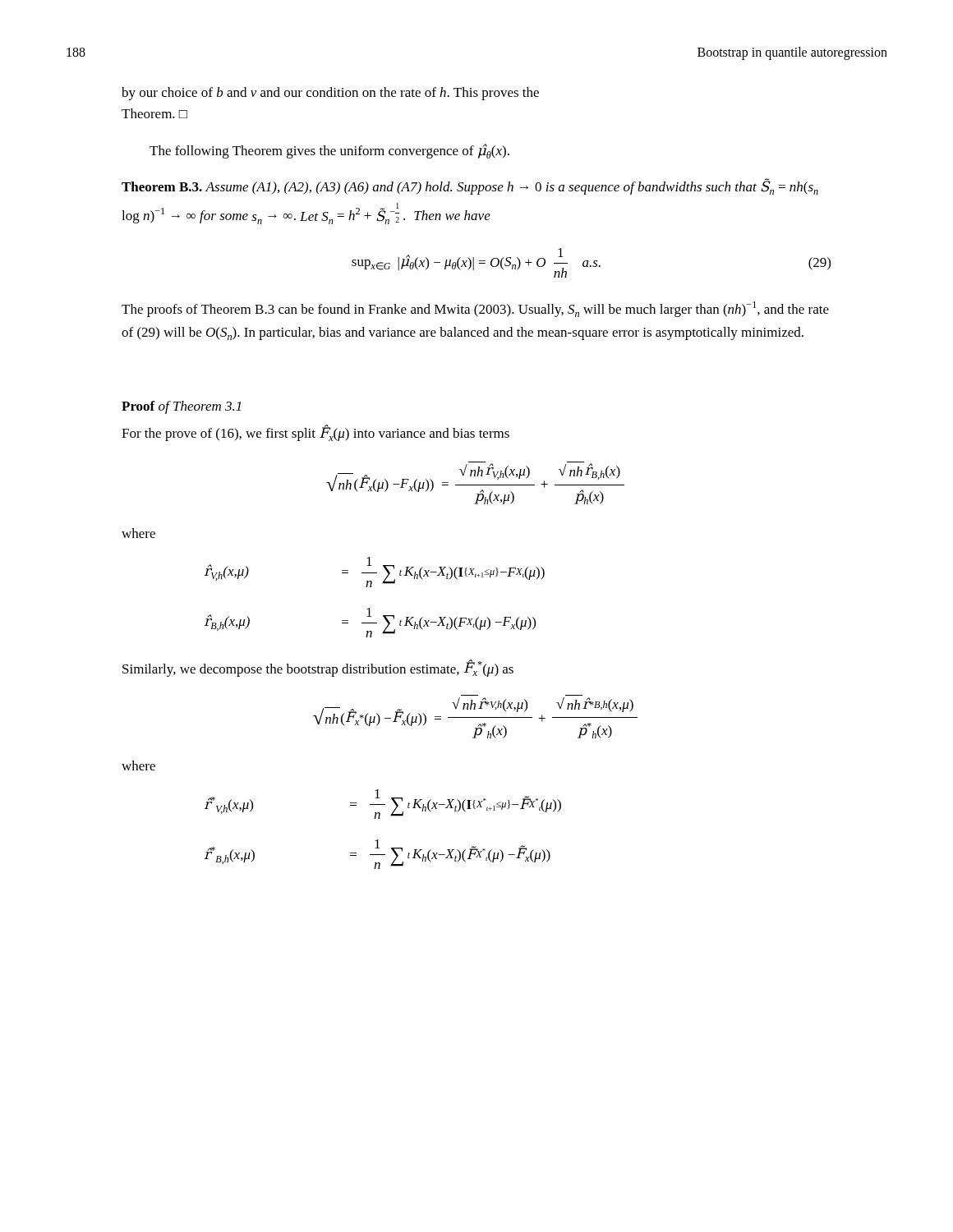
Task: Select the section header
Action: tap(182, 406)
